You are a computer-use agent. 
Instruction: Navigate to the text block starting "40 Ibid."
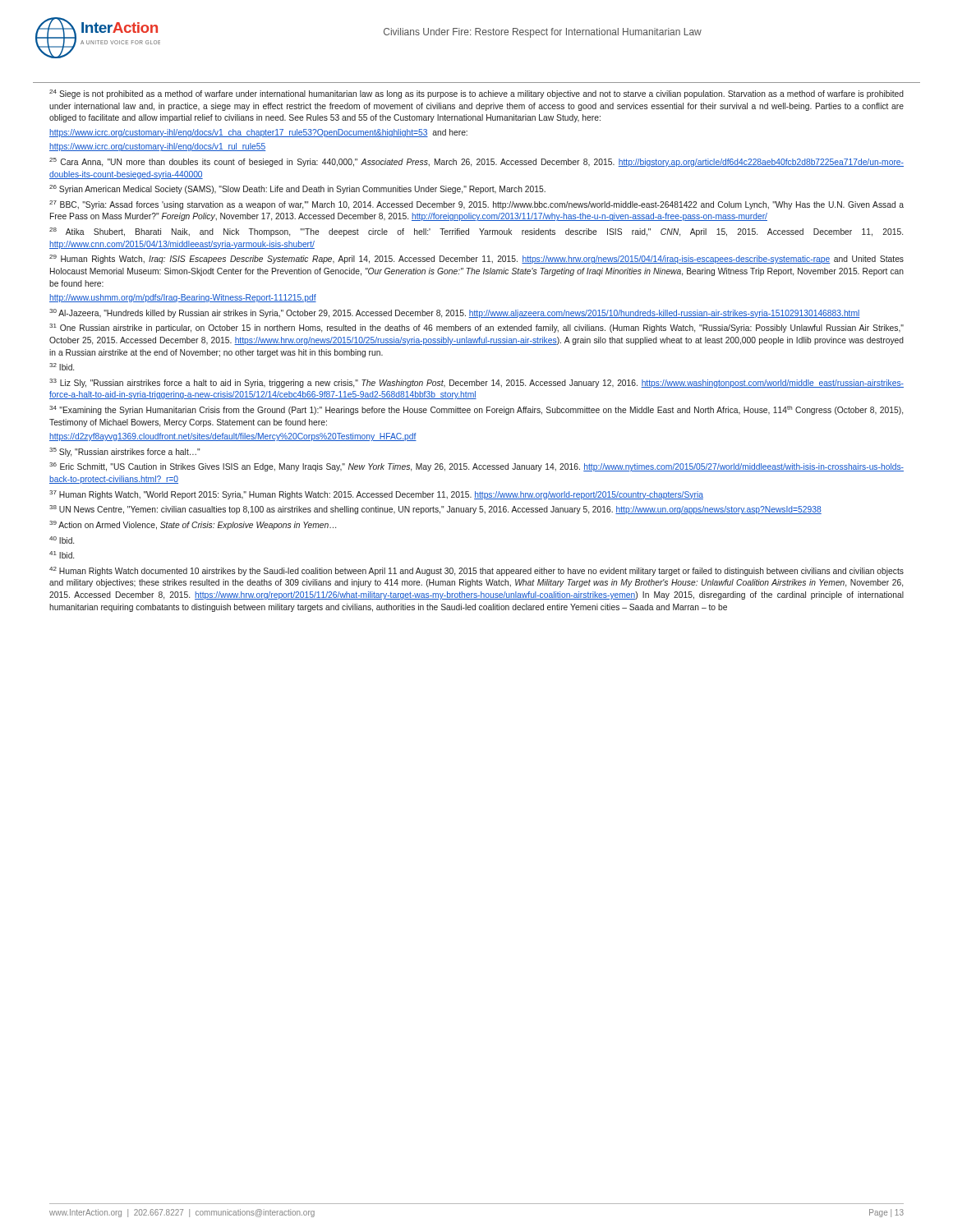62,540
